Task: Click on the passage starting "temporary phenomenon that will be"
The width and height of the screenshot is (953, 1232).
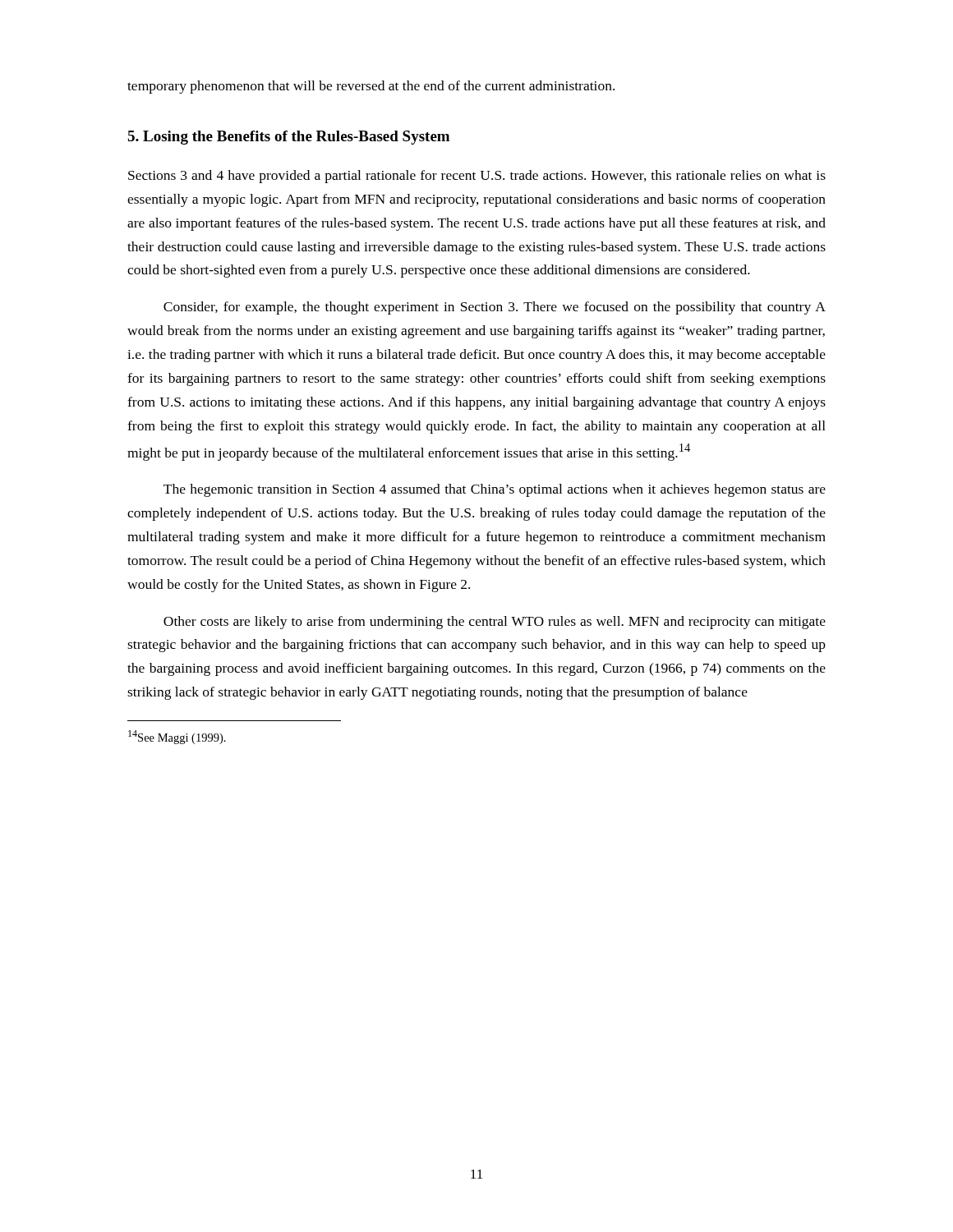Action: [x=371, y=85]
